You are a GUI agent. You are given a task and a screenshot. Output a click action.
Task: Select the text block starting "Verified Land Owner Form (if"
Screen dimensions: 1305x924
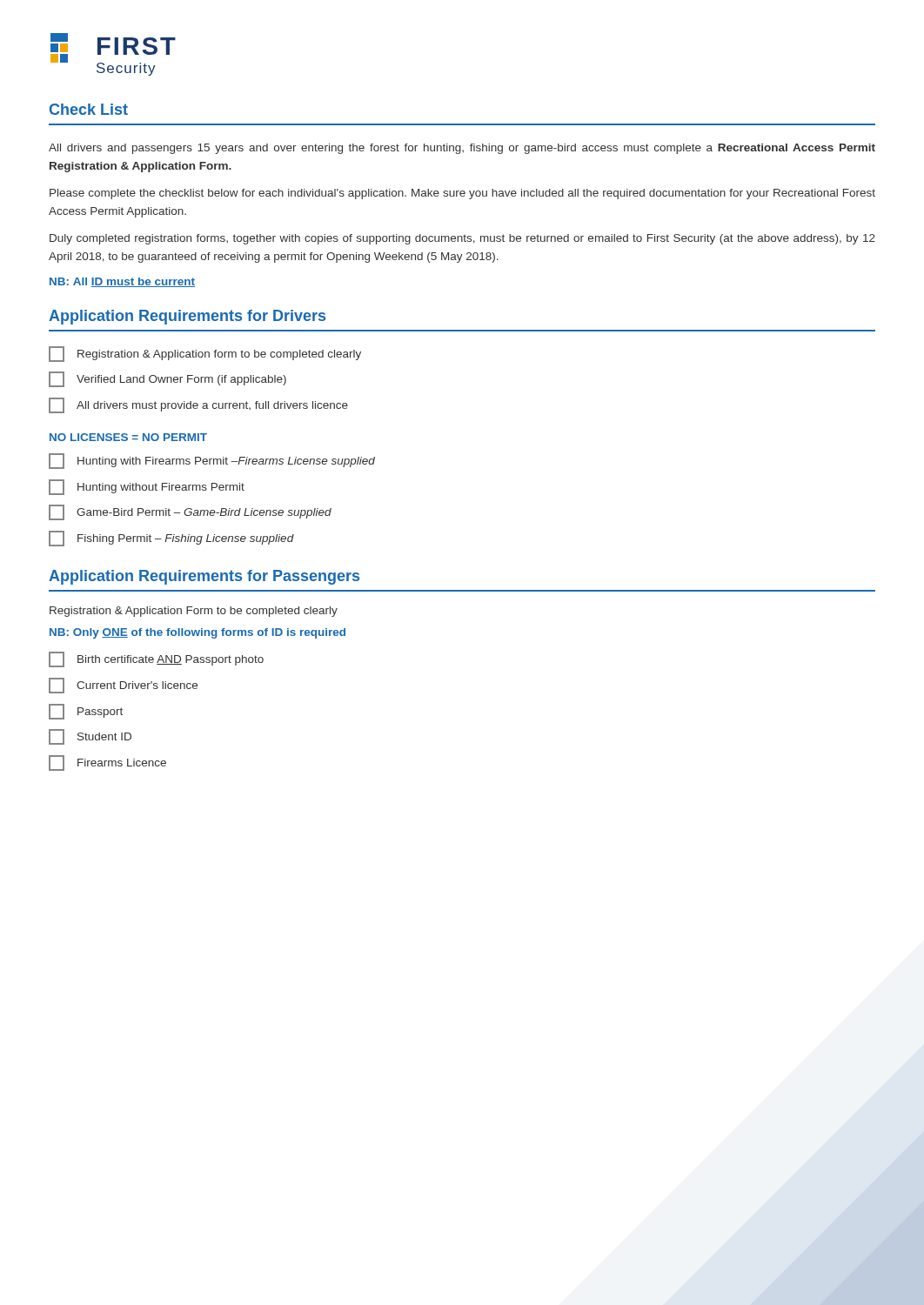(168, 379)
